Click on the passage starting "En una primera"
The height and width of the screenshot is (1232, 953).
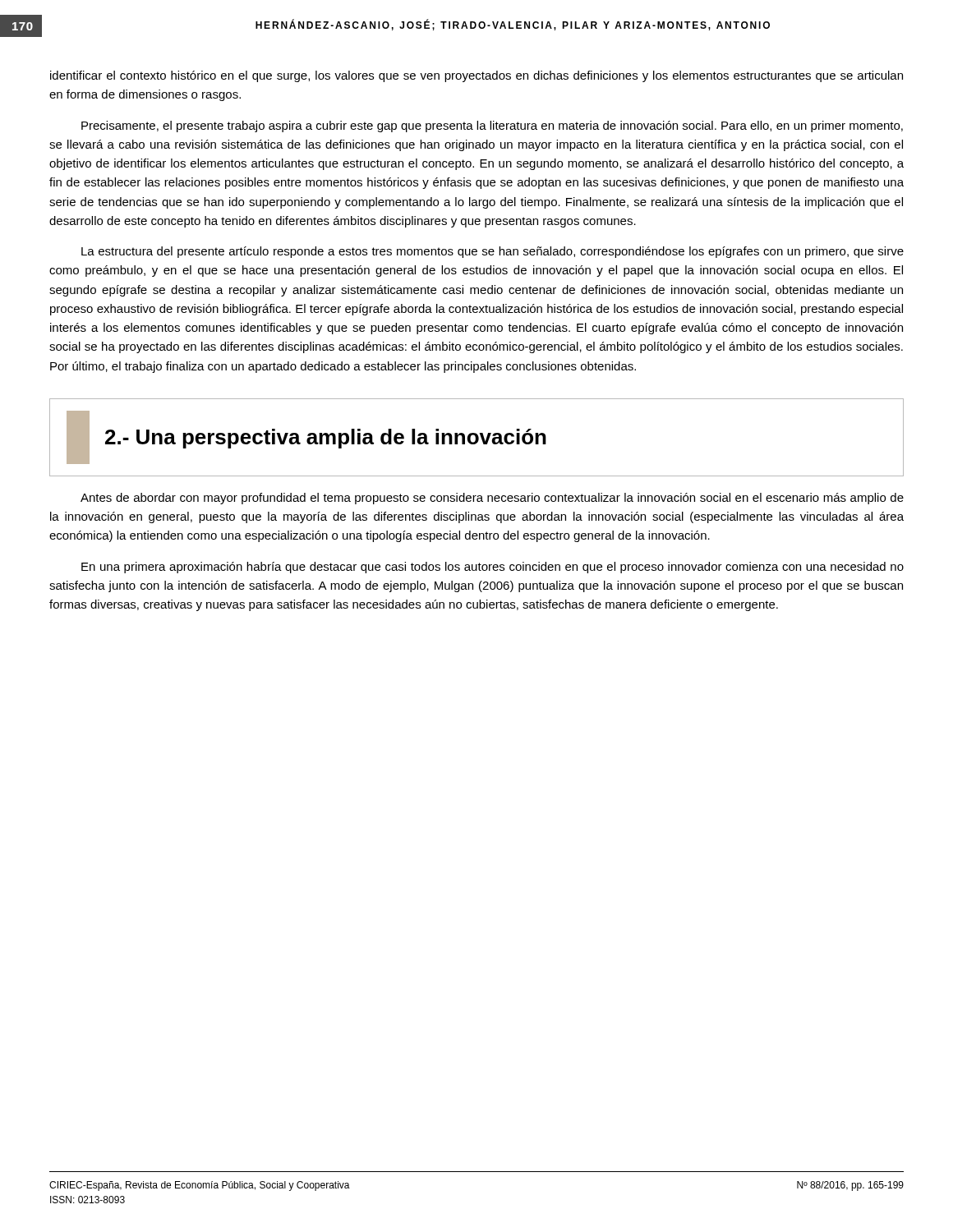(x=476, y=585)
